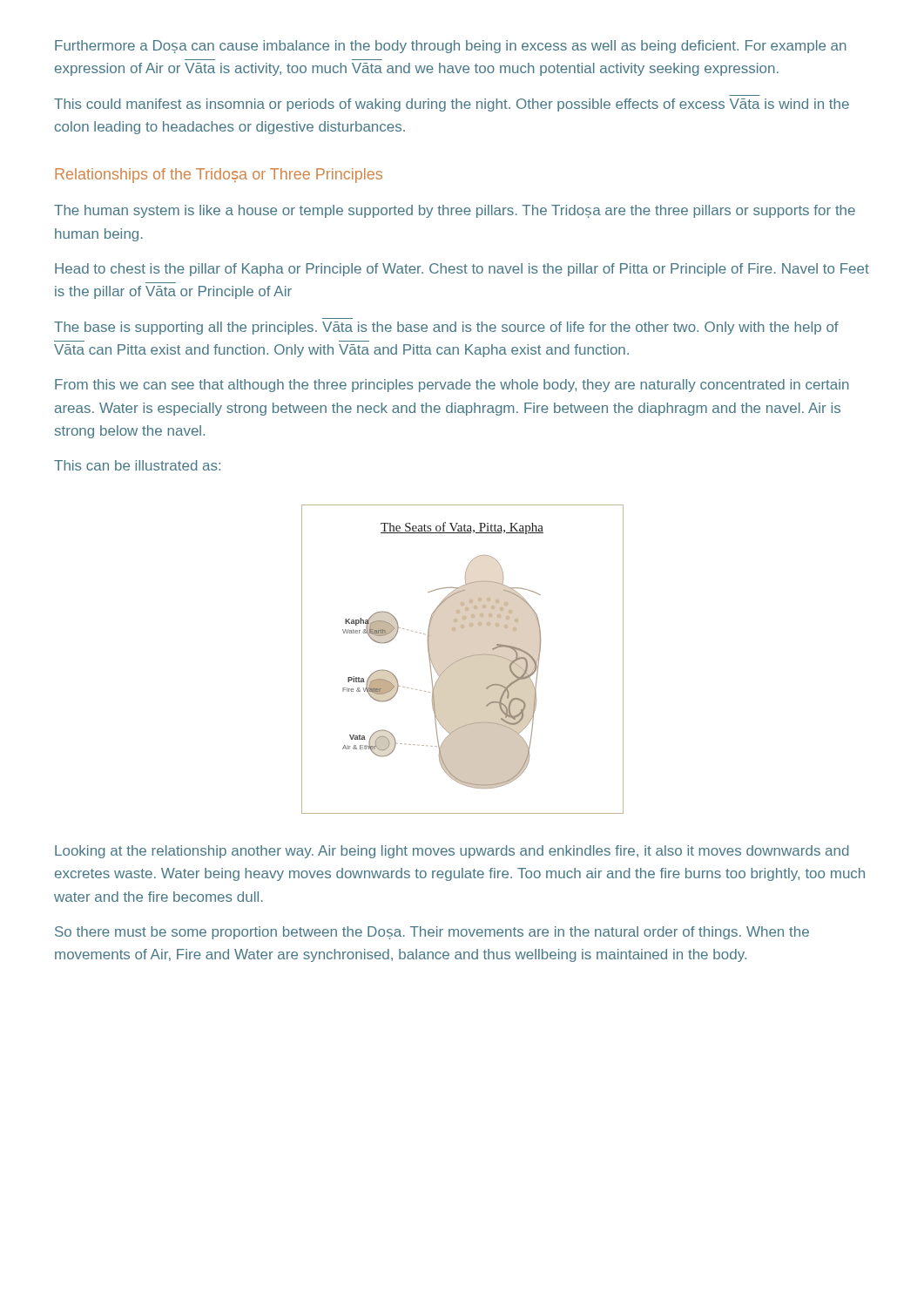
Task: Find the region starting "The human system is like"
Action: pyautogui.click(x=455, y=222)
